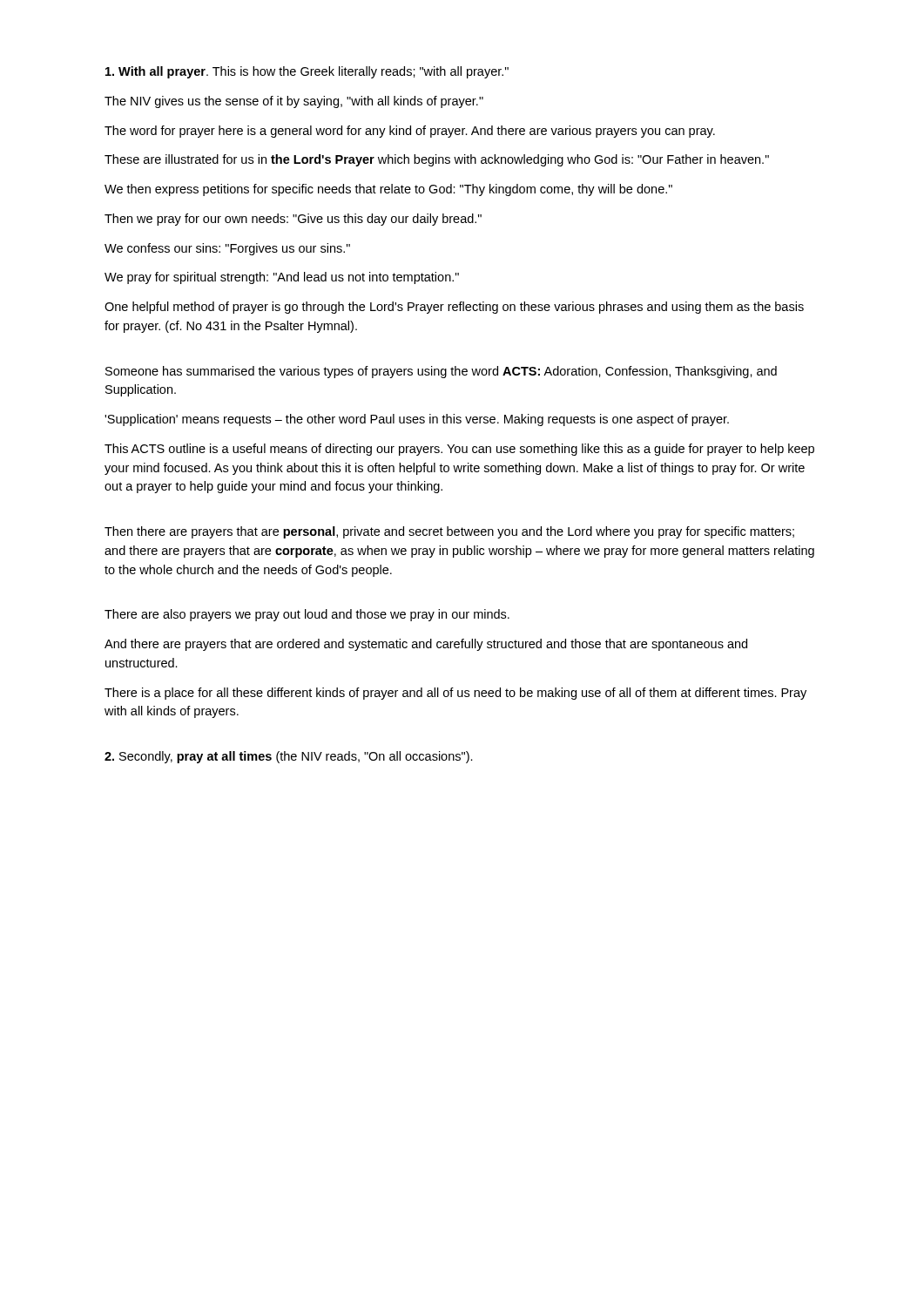Locate the region starting "We then express petitions for specific needs that"

[462, 190]
